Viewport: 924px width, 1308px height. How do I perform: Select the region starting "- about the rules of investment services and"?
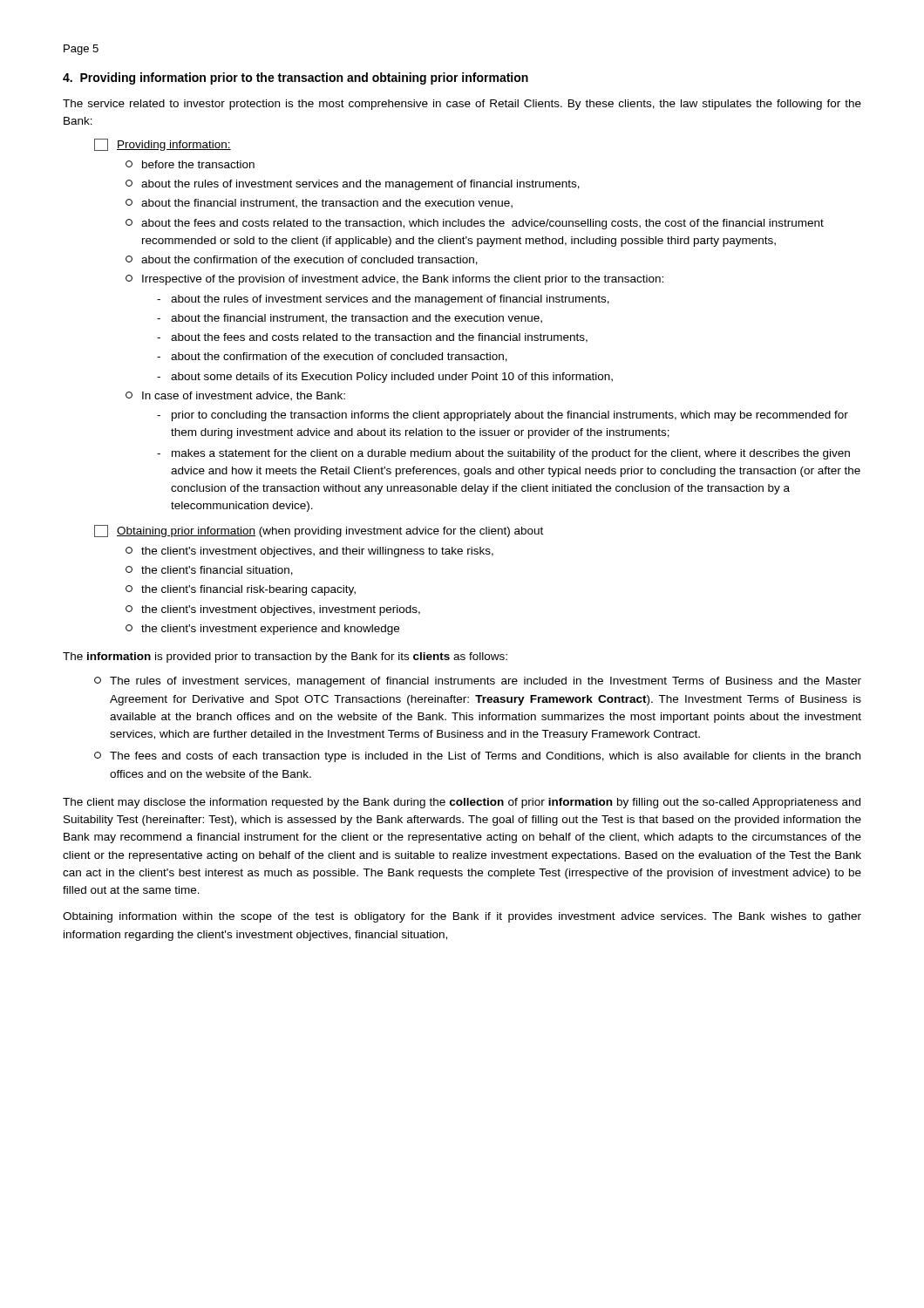383,299
